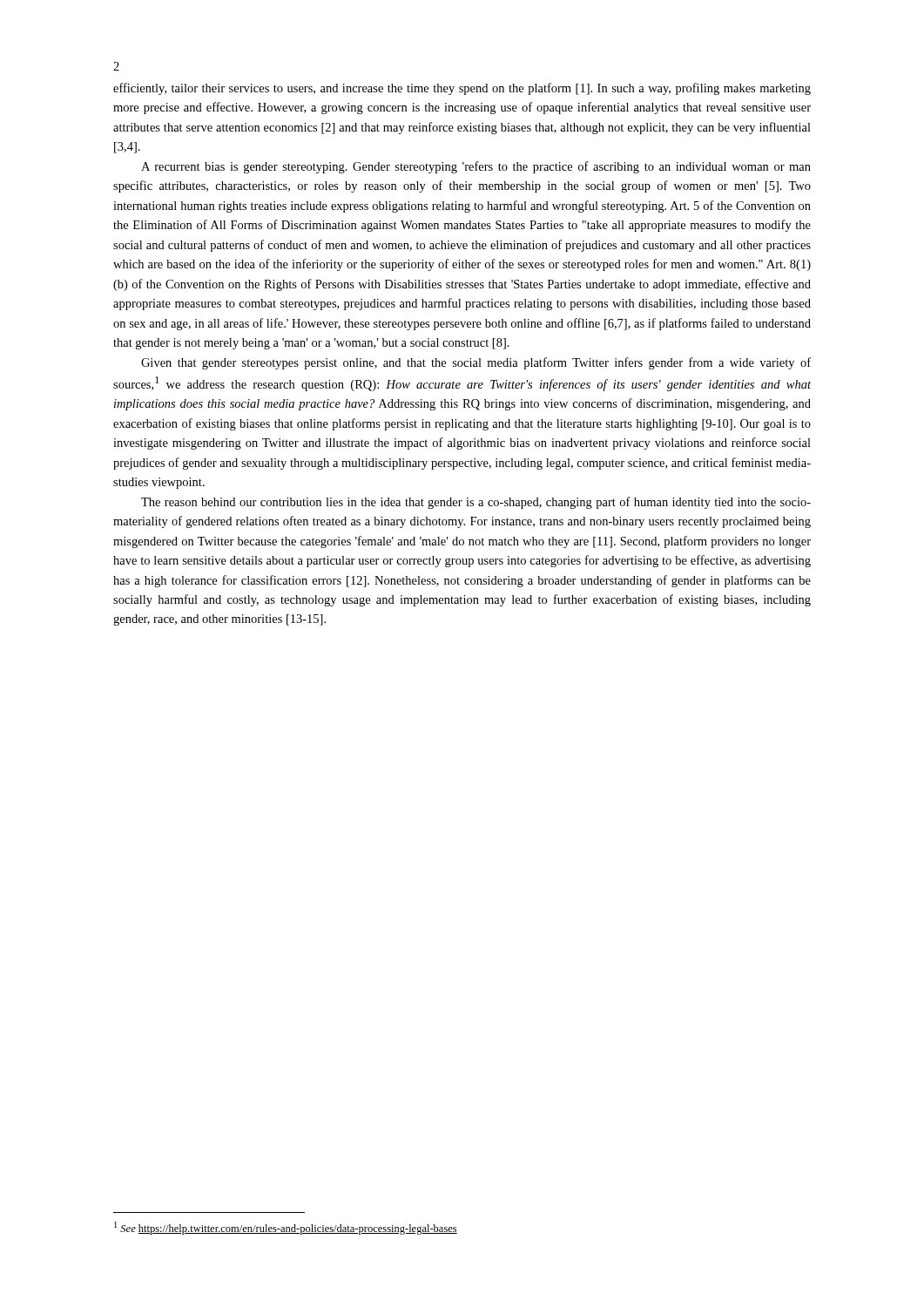924x1307 pixels.
Task: Click the passage that begins "The reason behind our contribution lies in the"
Action: point(462,560)
